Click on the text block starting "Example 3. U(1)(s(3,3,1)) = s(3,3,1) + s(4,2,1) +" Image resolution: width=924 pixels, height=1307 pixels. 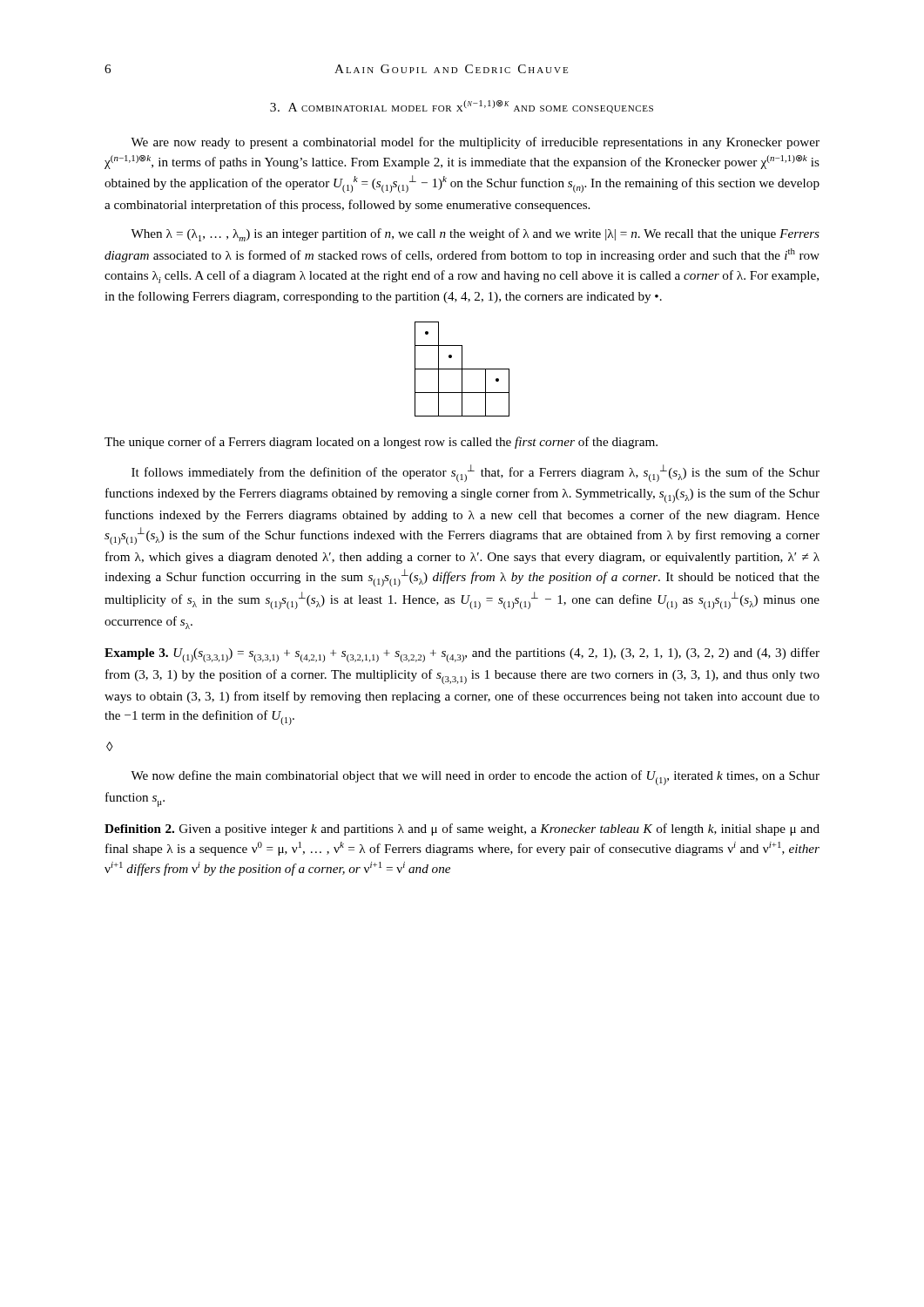click(x=462, y=685)
